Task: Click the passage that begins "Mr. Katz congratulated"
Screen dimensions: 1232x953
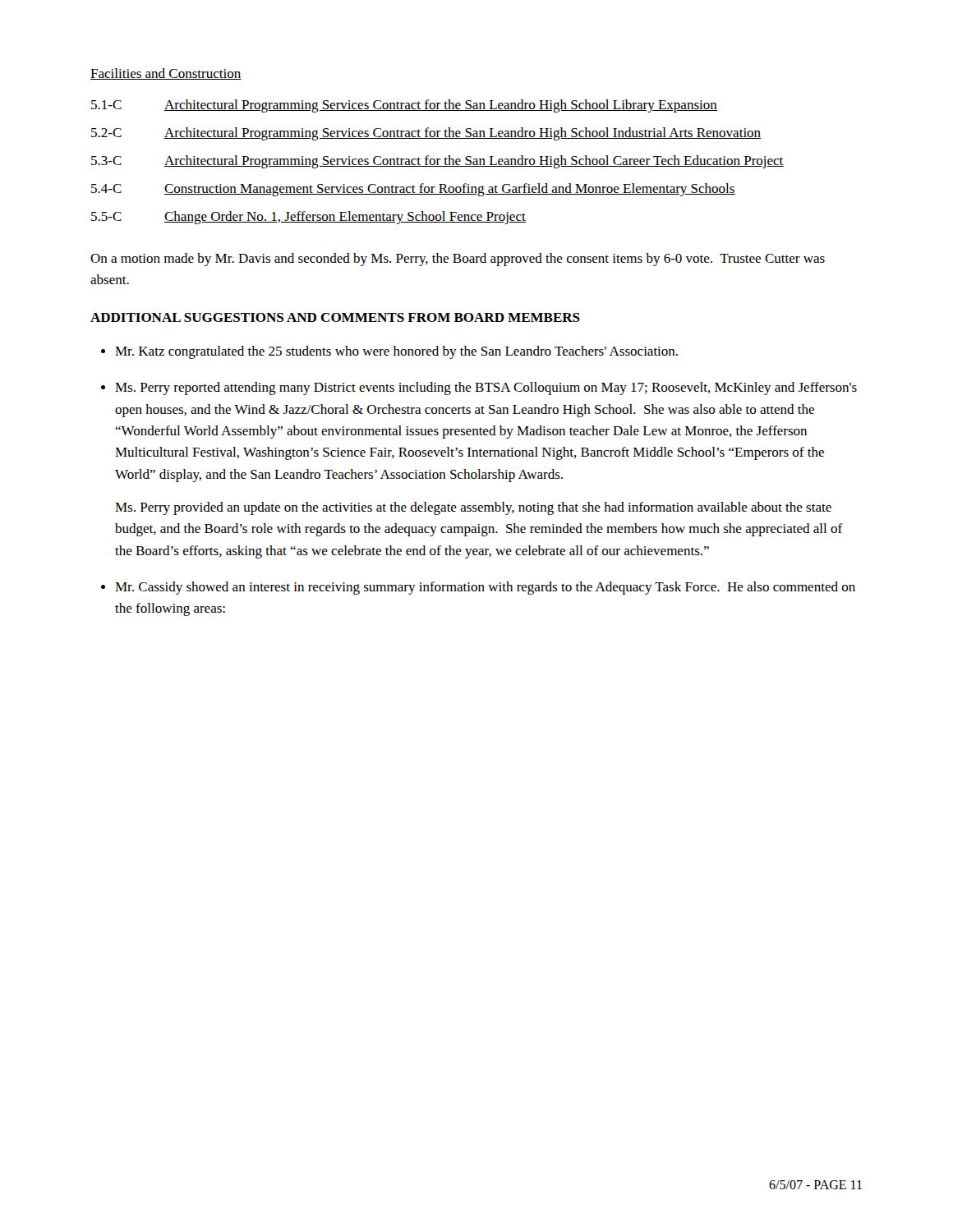Action: (x=397, y=351)
